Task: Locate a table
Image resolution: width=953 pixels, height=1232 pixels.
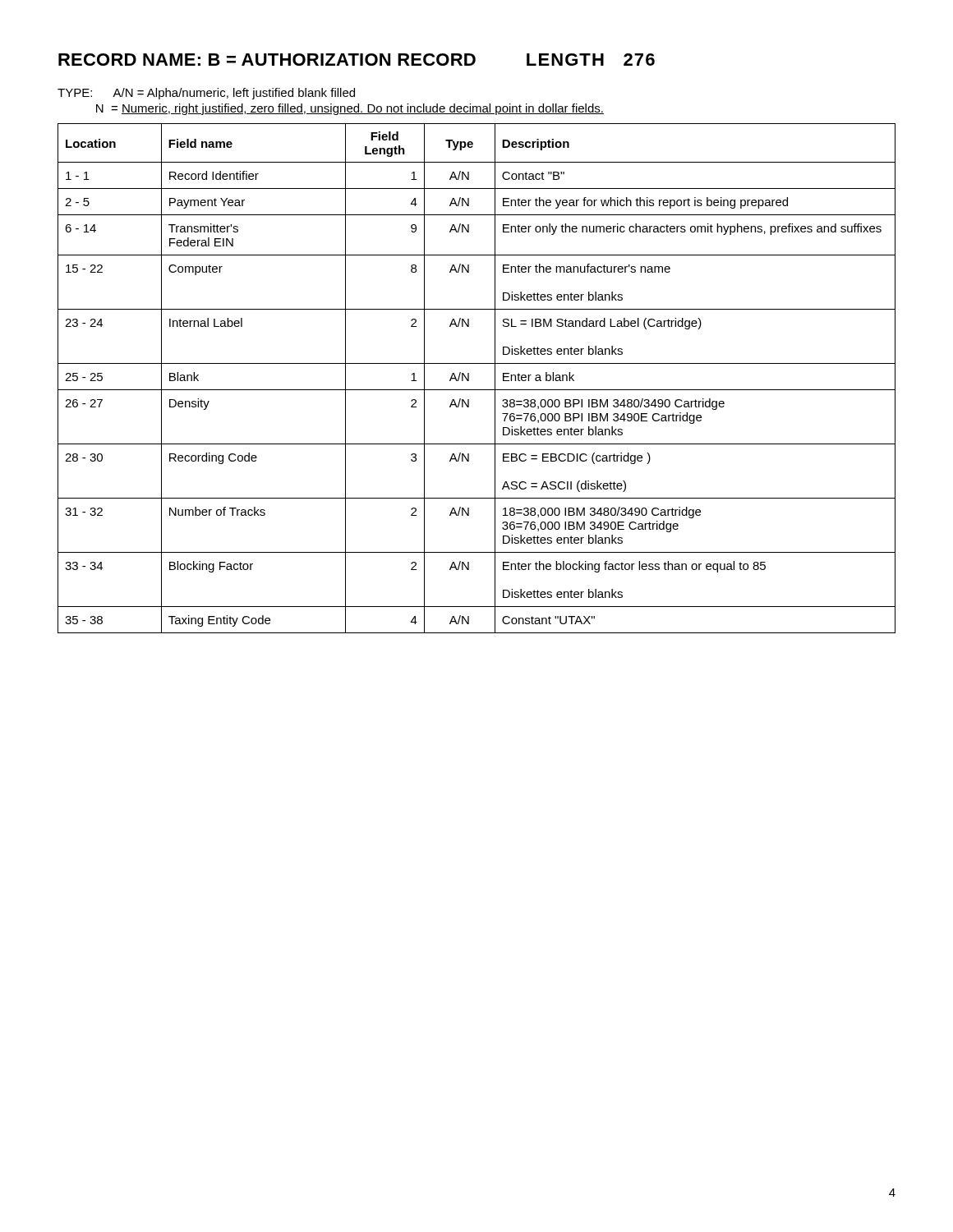Action: click(x=476, y=378)
